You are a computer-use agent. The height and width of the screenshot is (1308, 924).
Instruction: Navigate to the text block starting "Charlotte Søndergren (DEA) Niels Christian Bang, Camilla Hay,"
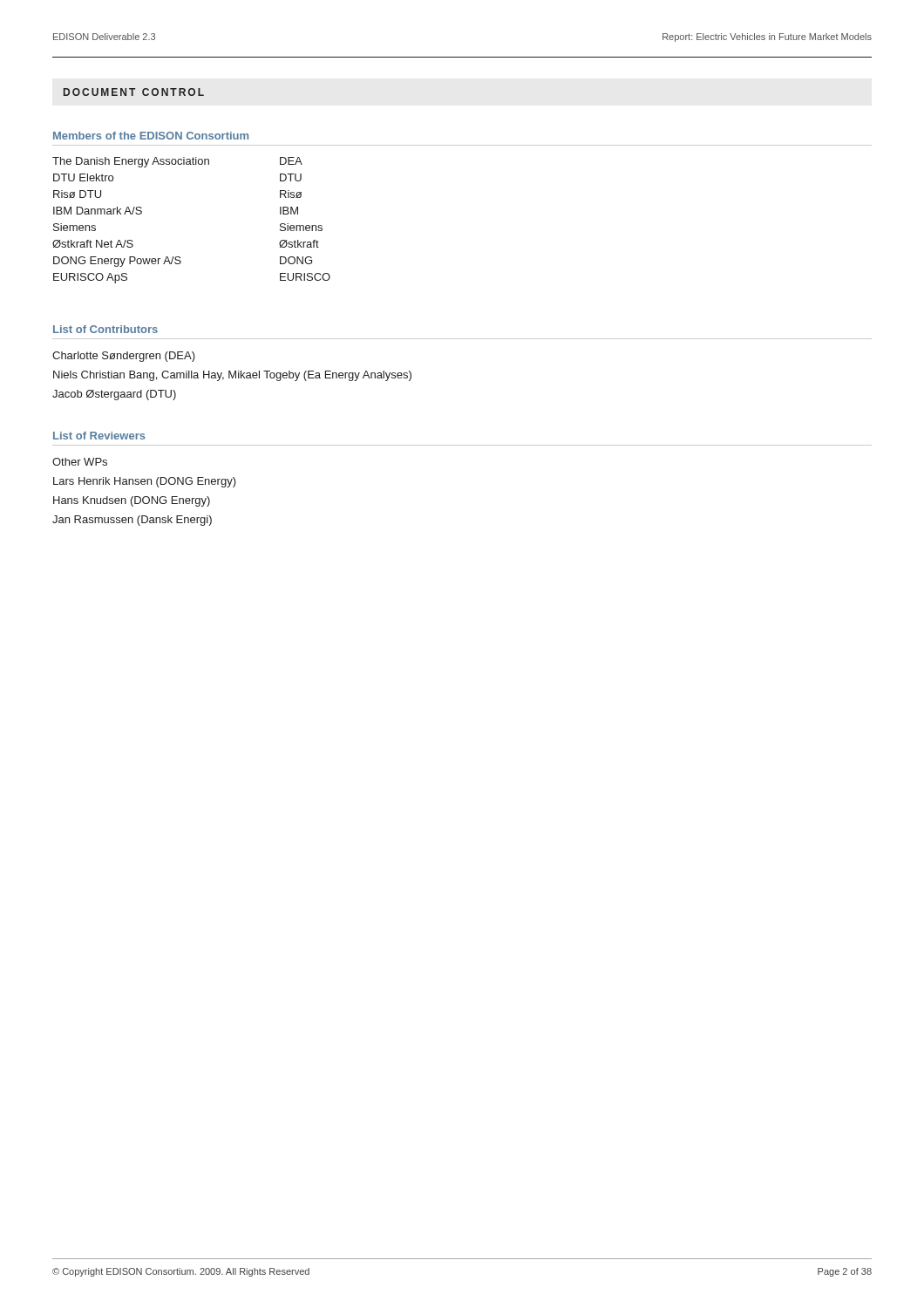(x=232, y=375)
